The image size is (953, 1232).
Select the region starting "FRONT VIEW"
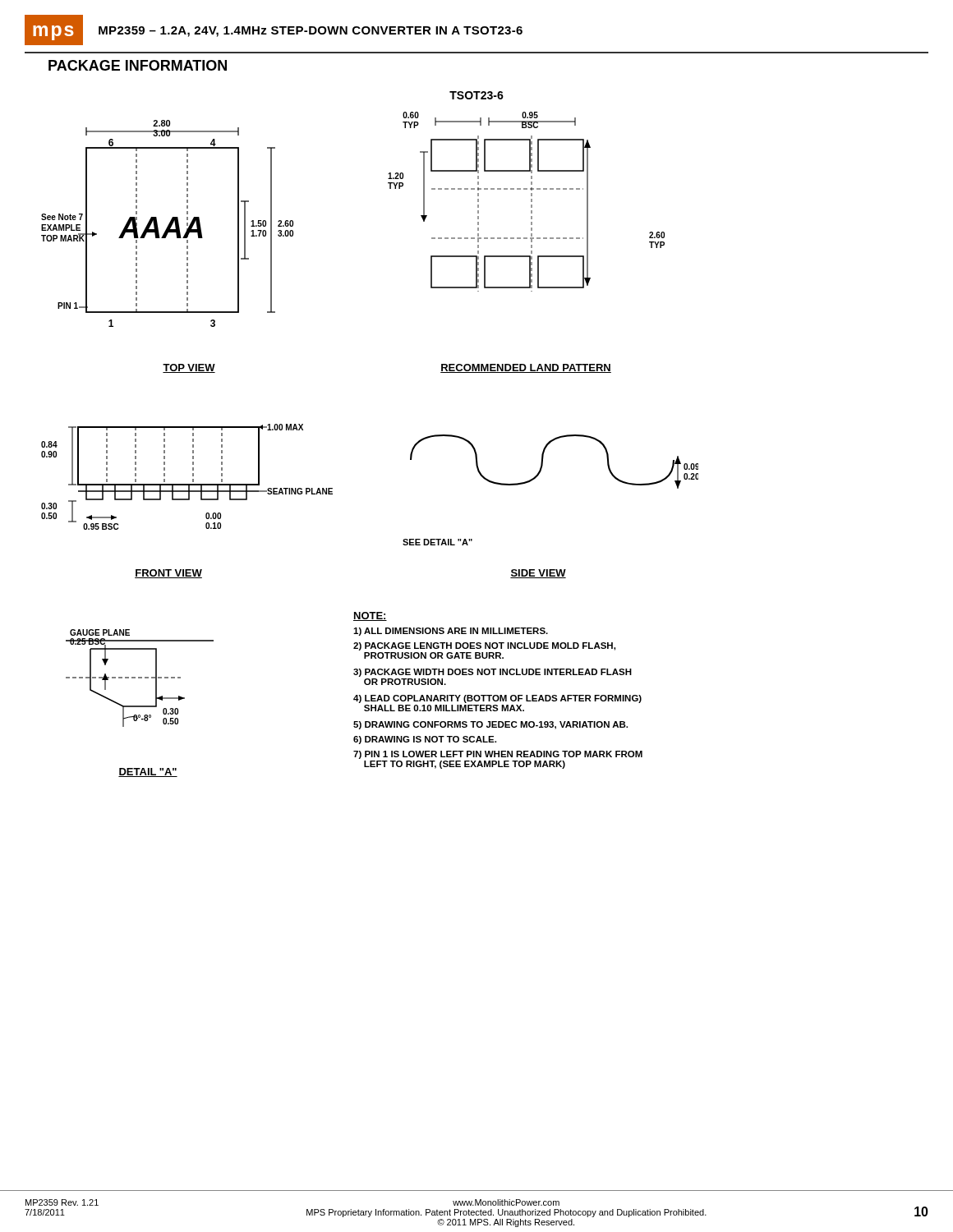click(x=168, y=573)
